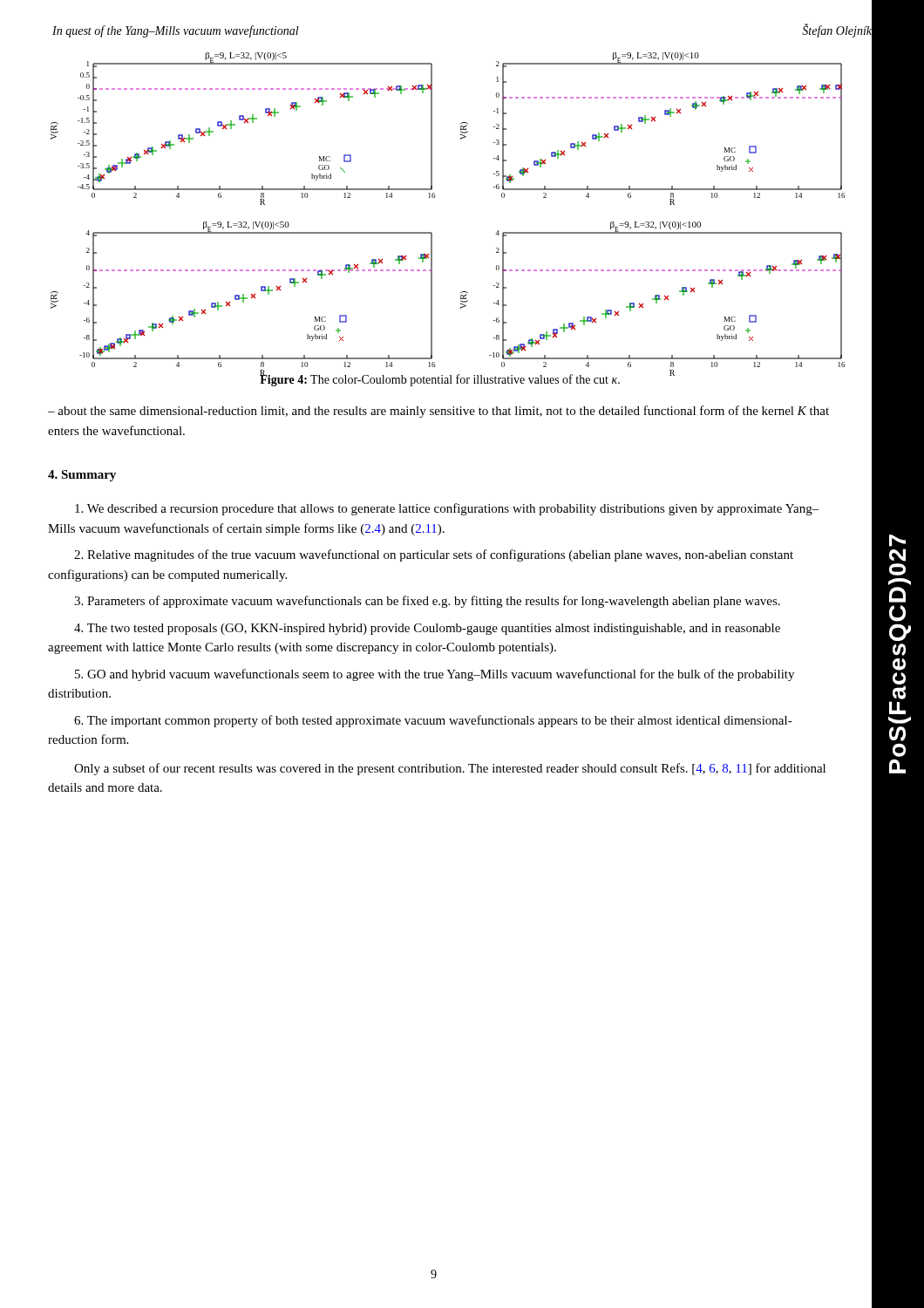Locate a caption
The image size is (924, 1308).
coord(440,380)
